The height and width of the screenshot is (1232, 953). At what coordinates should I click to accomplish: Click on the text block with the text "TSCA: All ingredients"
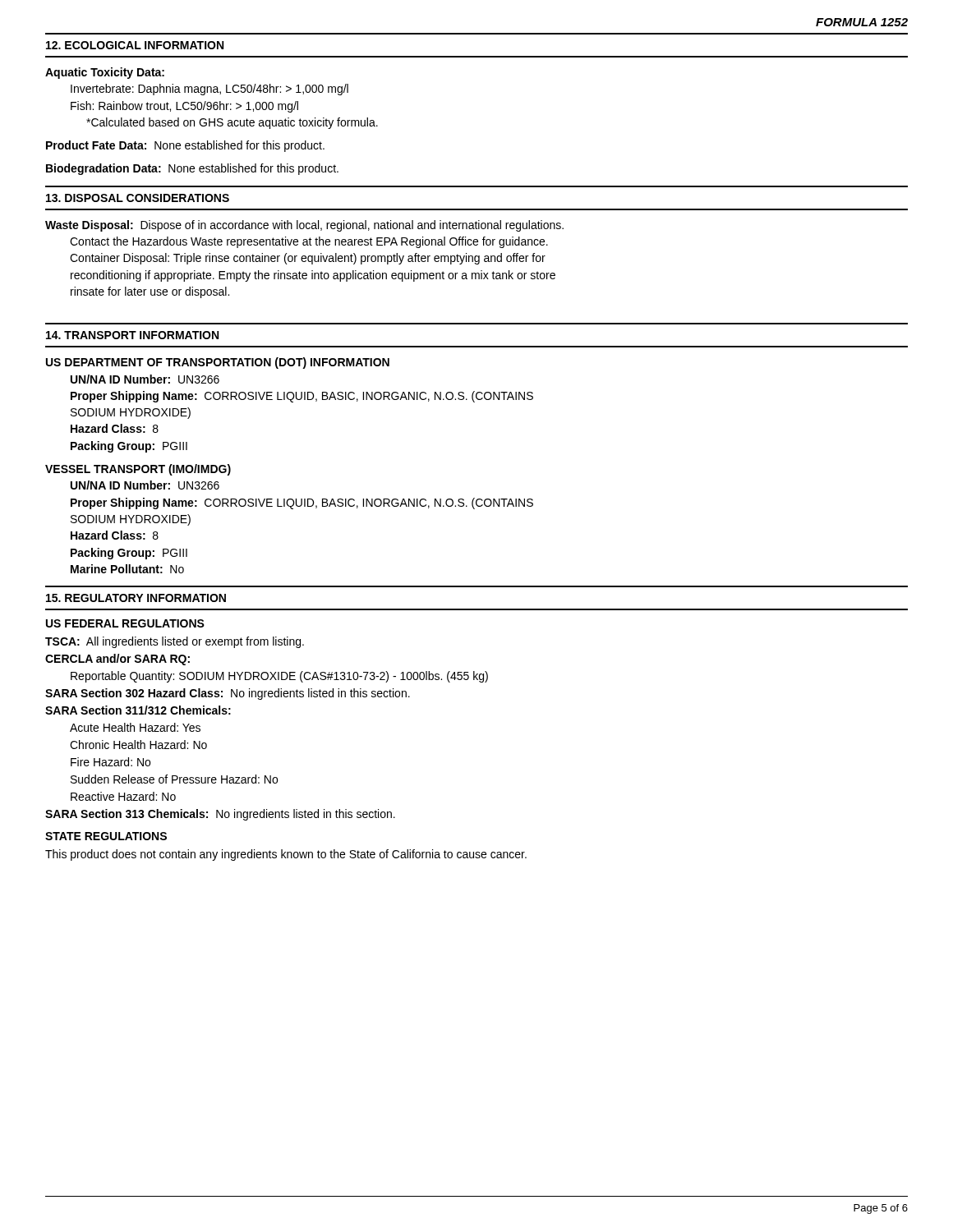175,642
